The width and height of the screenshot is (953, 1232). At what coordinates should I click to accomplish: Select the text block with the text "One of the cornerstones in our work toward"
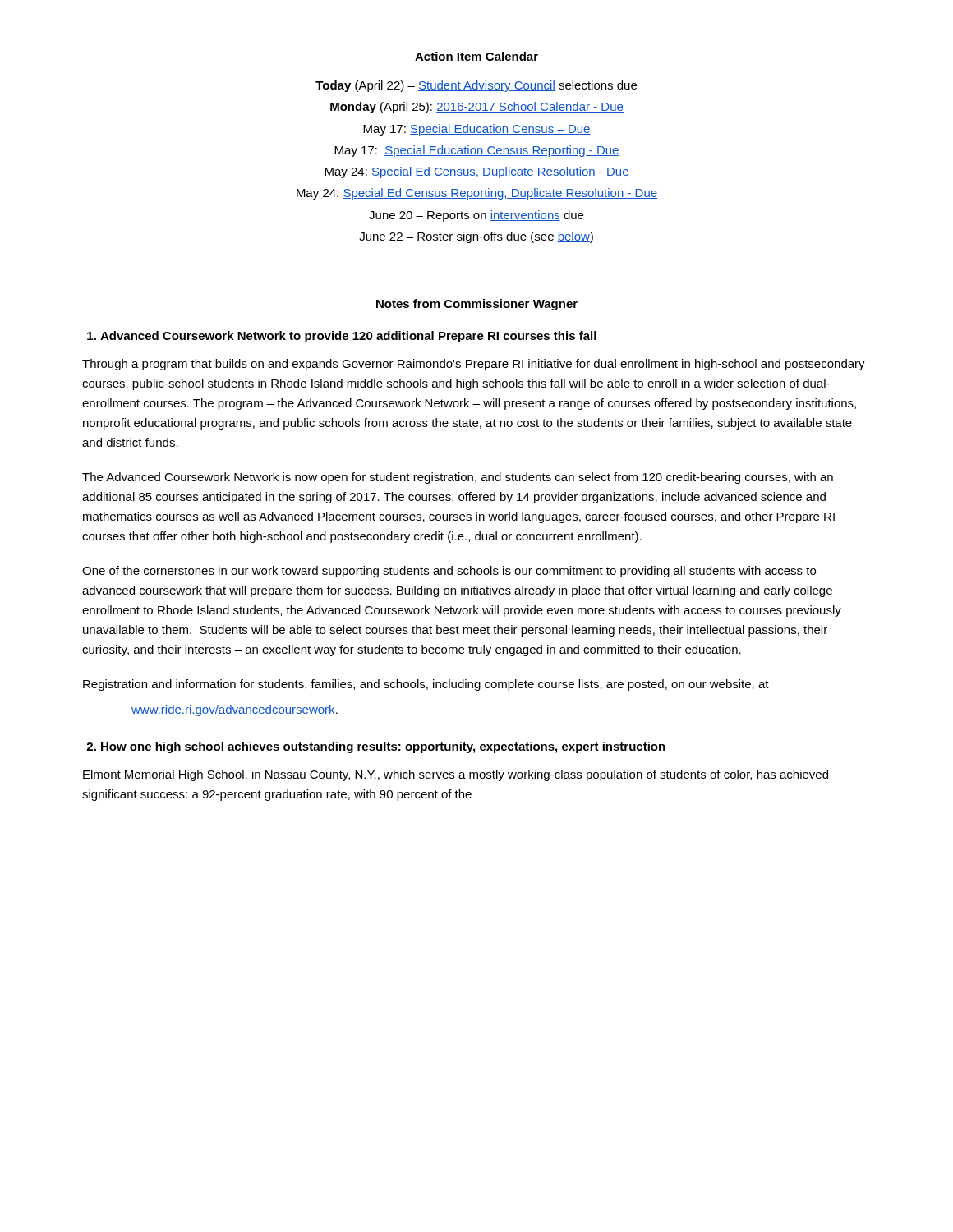[462, 610]
